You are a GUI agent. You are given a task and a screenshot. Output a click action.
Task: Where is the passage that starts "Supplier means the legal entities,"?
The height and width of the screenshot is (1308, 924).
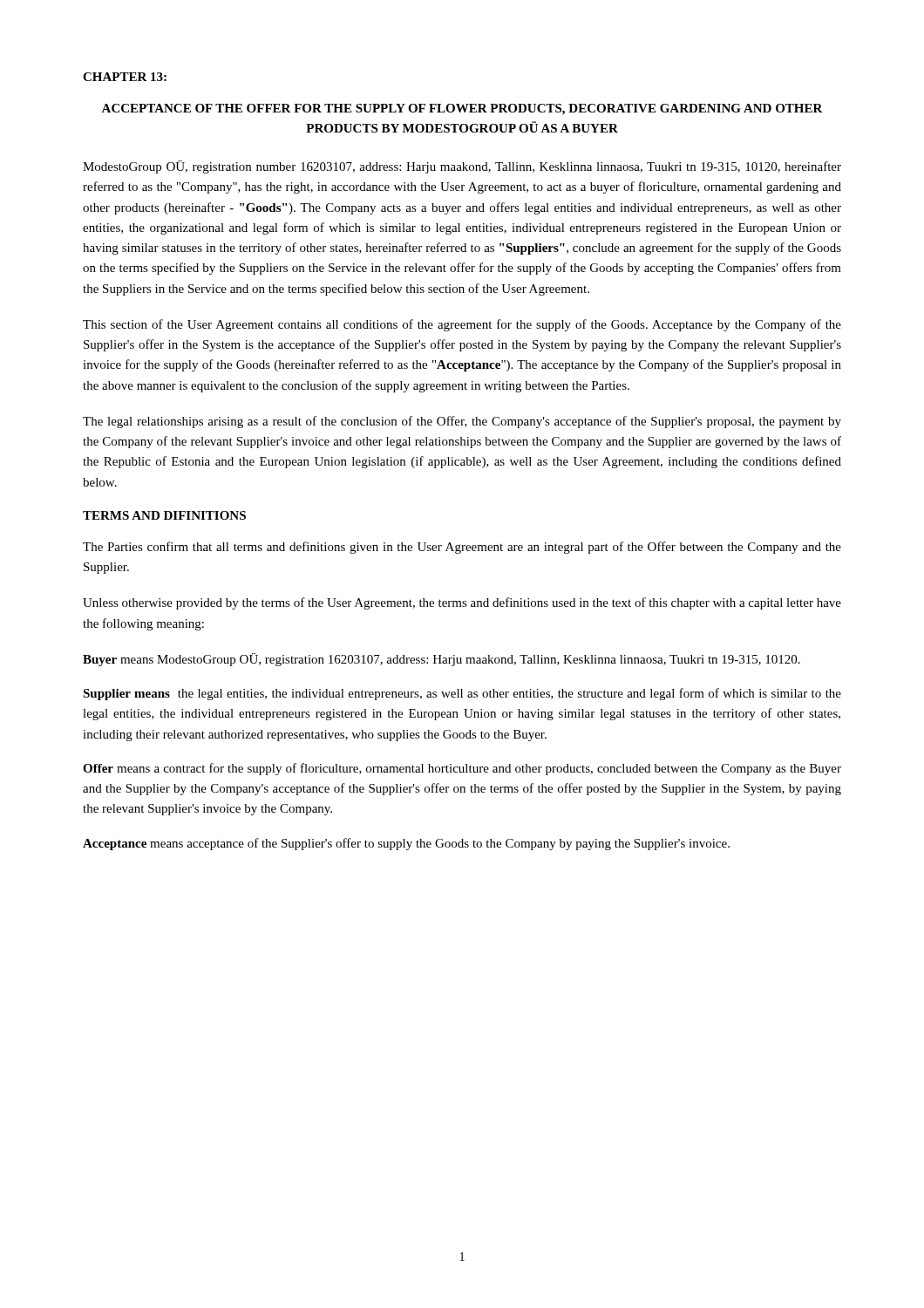click(x=462, y=714)
